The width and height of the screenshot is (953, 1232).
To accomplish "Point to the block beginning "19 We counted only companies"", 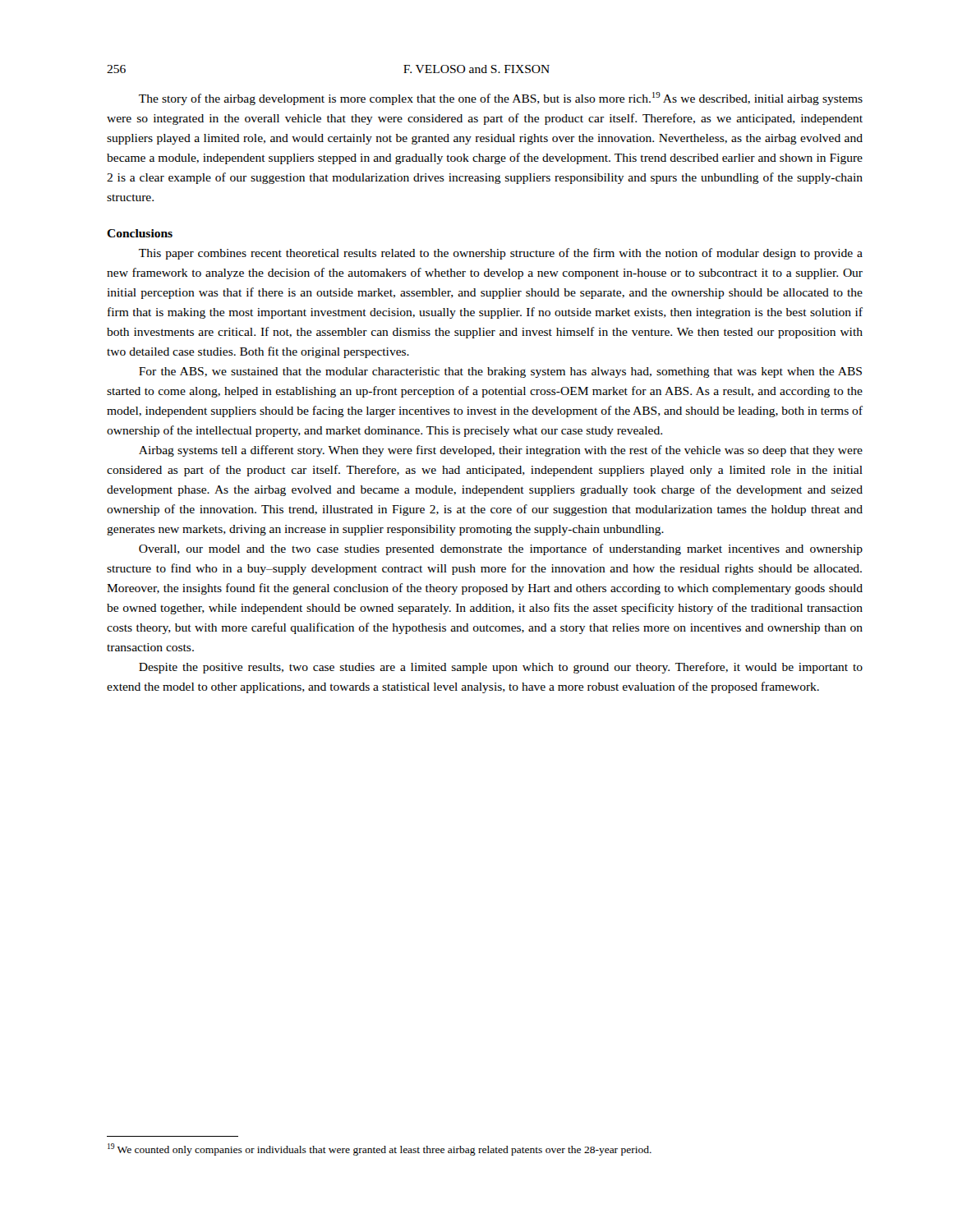I will [379, 1149].
